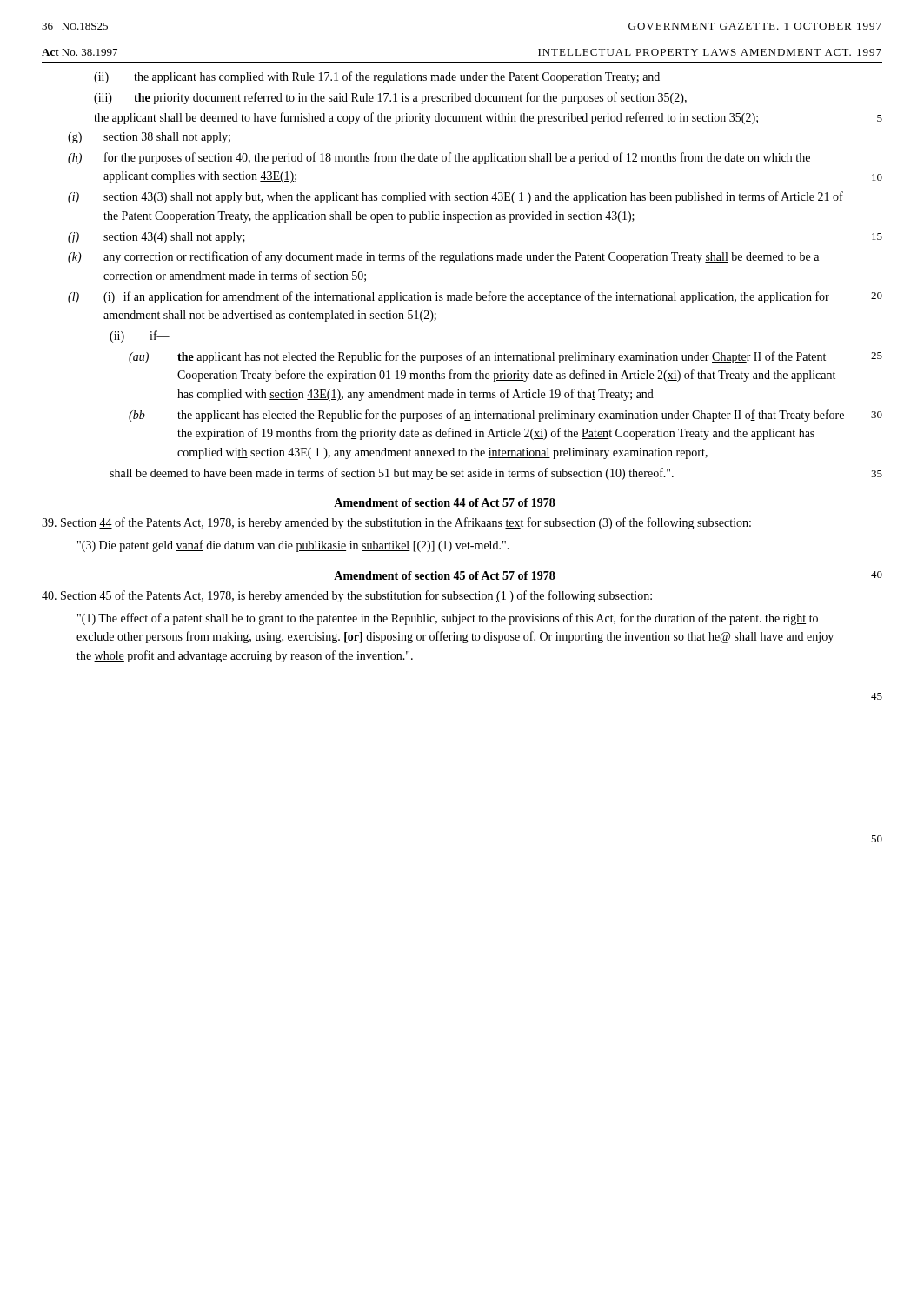924x1304 pixels.
Task: Find the element starting "(i) section 43(3) shall not apply but, when"
Action: (x=458, y=207)
